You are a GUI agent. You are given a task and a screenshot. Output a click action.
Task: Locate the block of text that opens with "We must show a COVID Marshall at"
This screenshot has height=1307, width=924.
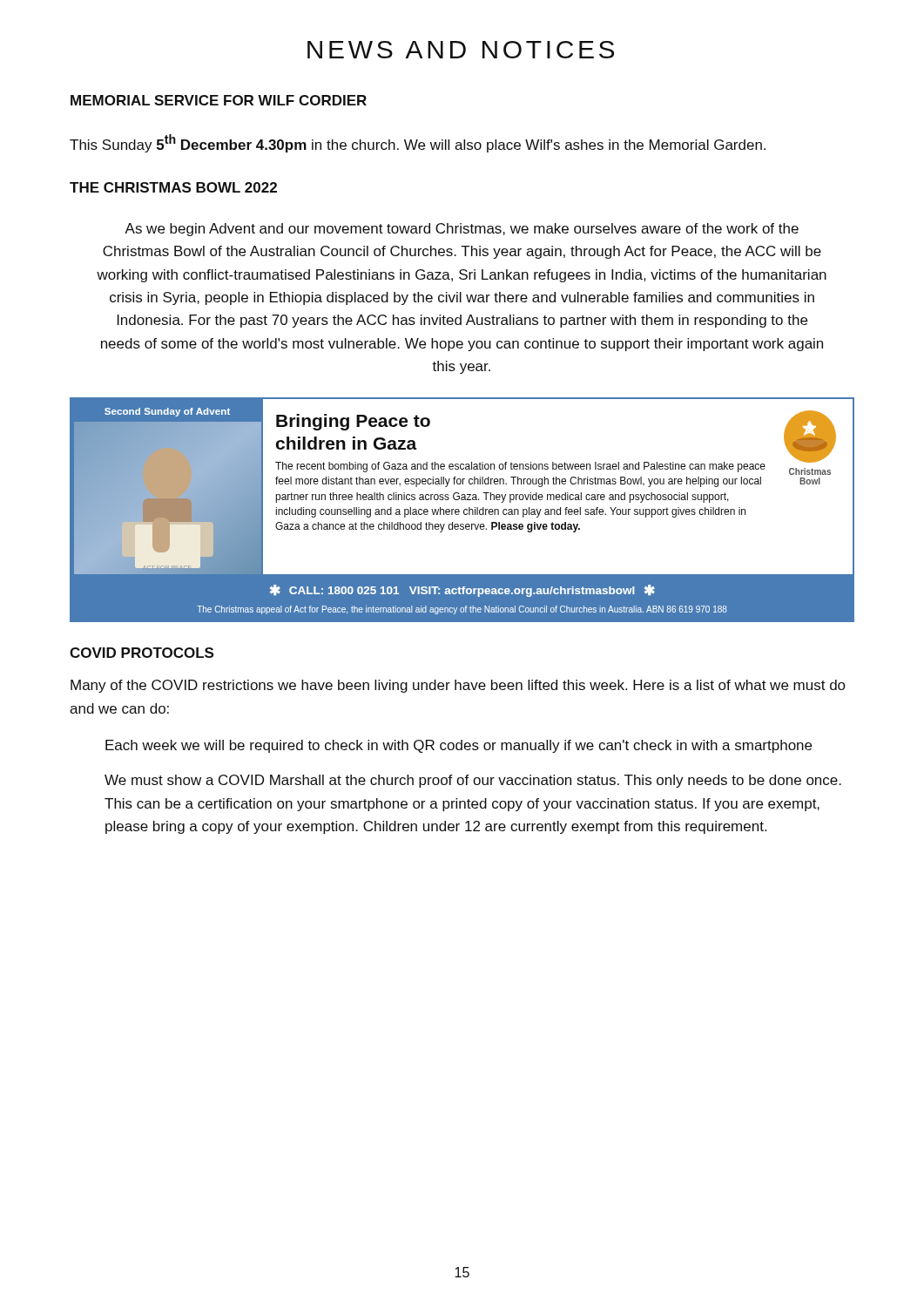coord(473,804)
